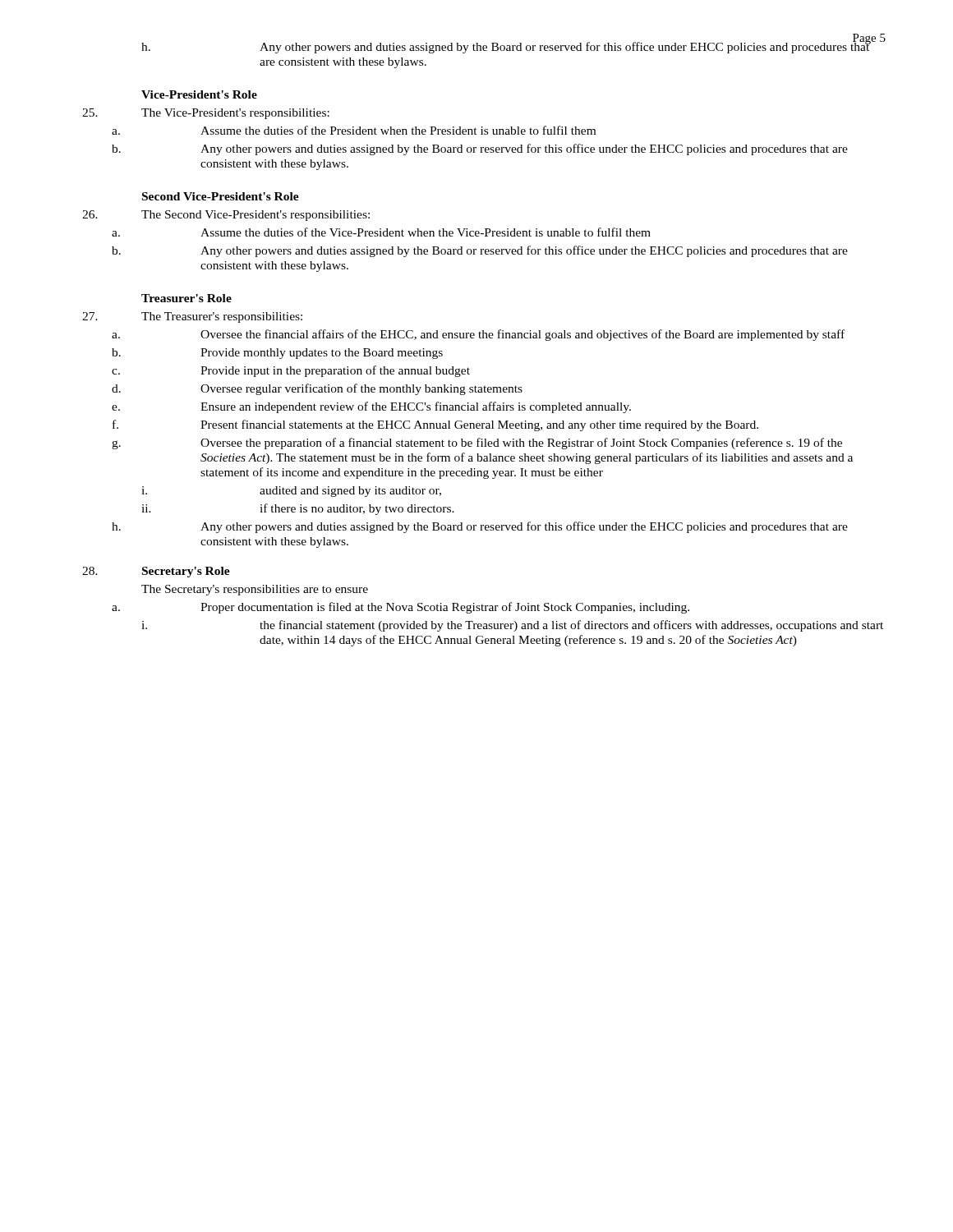Where does it say "28. Secretary's Role"?

point(156,572)
